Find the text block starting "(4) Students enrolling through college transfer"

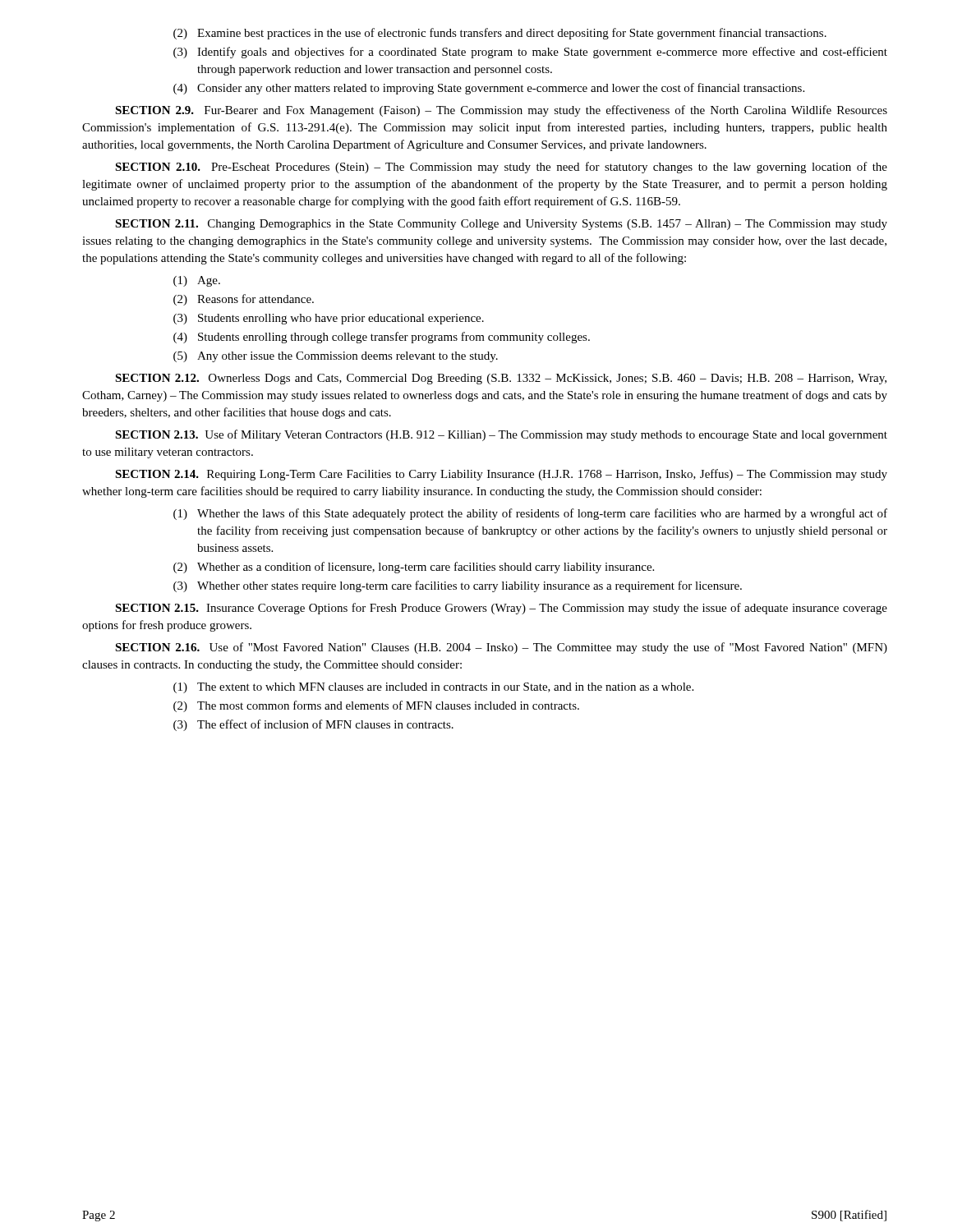(518, 337)
